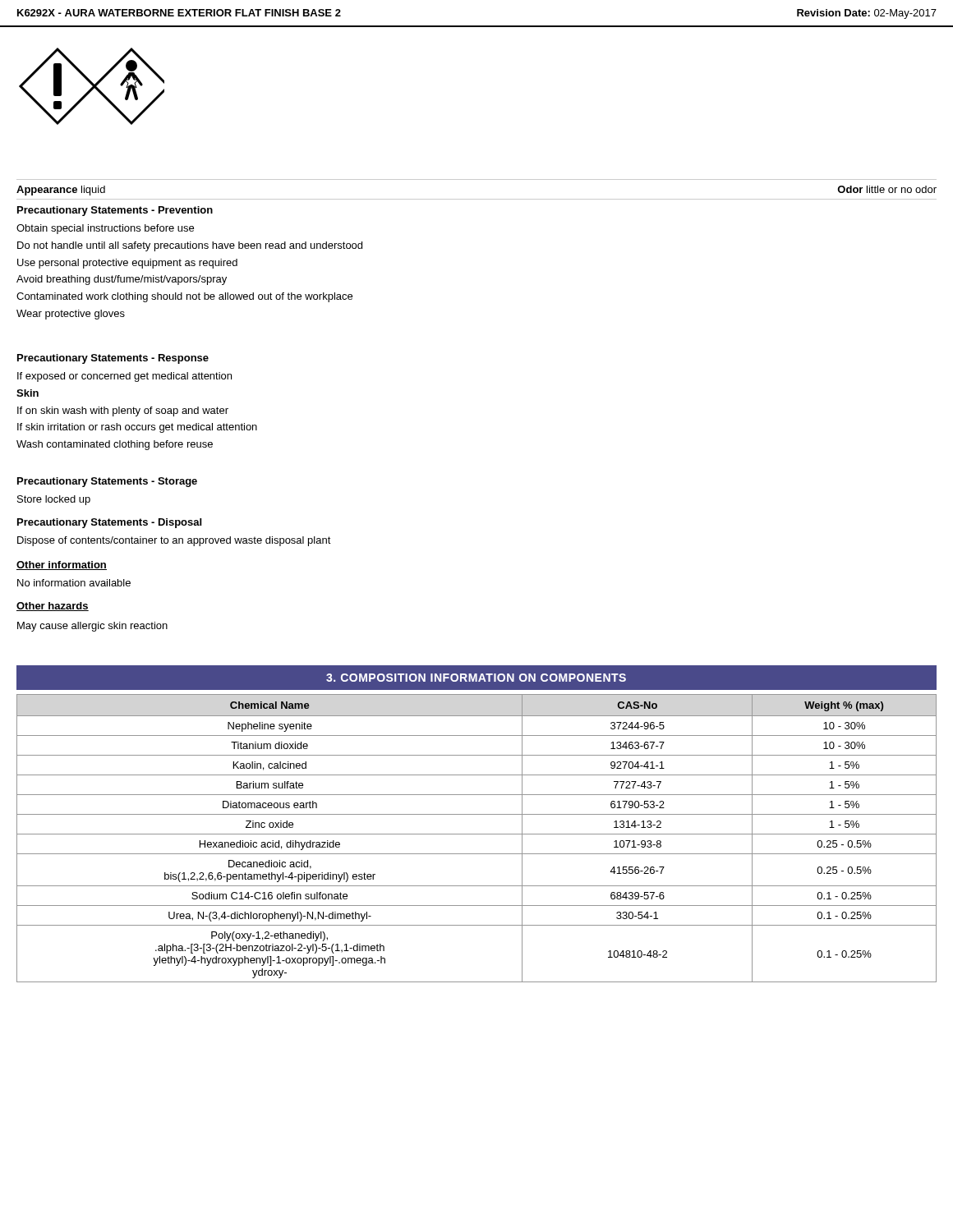Navigate to the text starting "Obtain special instructions before use Do"
Image resolution: width=953 pixels, height=1232 pixels.
coord(190,271)
